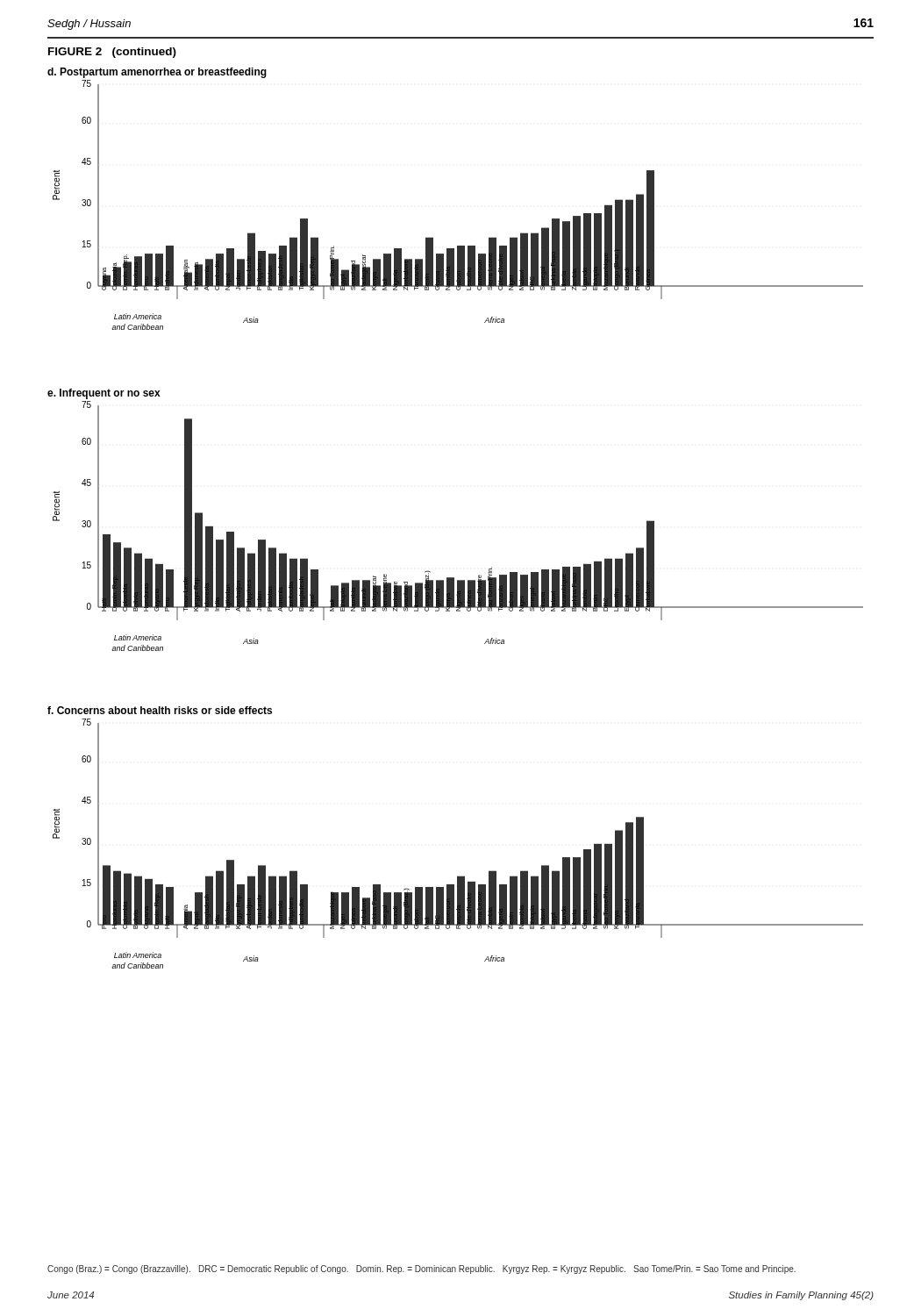
Task: Locate the footnote that says "Congo (Braz.) = Congo"
Action: point(422,1269)
